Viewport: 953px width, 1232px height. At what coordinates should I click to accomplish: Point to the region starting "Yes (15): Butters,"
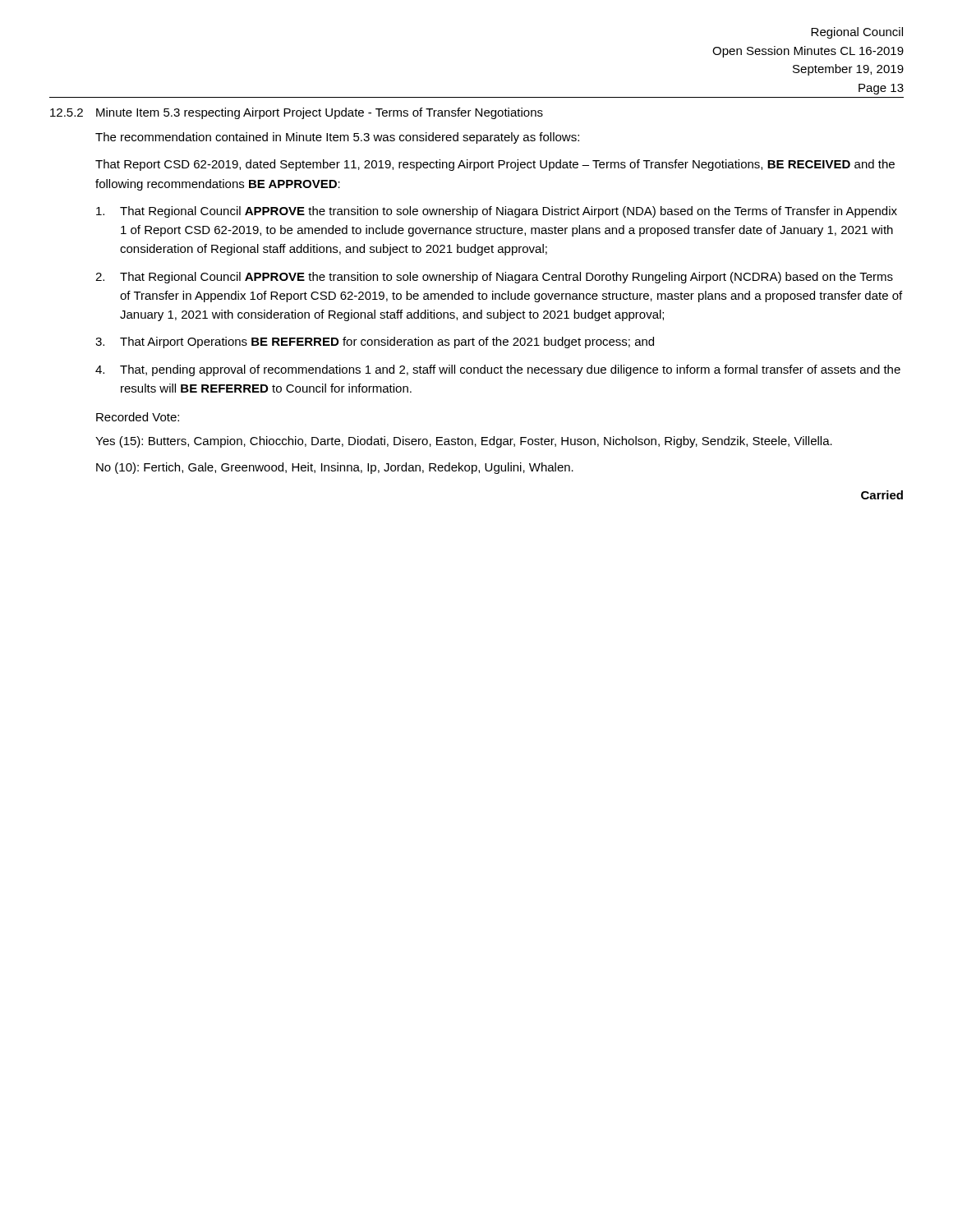pos(464,441)
